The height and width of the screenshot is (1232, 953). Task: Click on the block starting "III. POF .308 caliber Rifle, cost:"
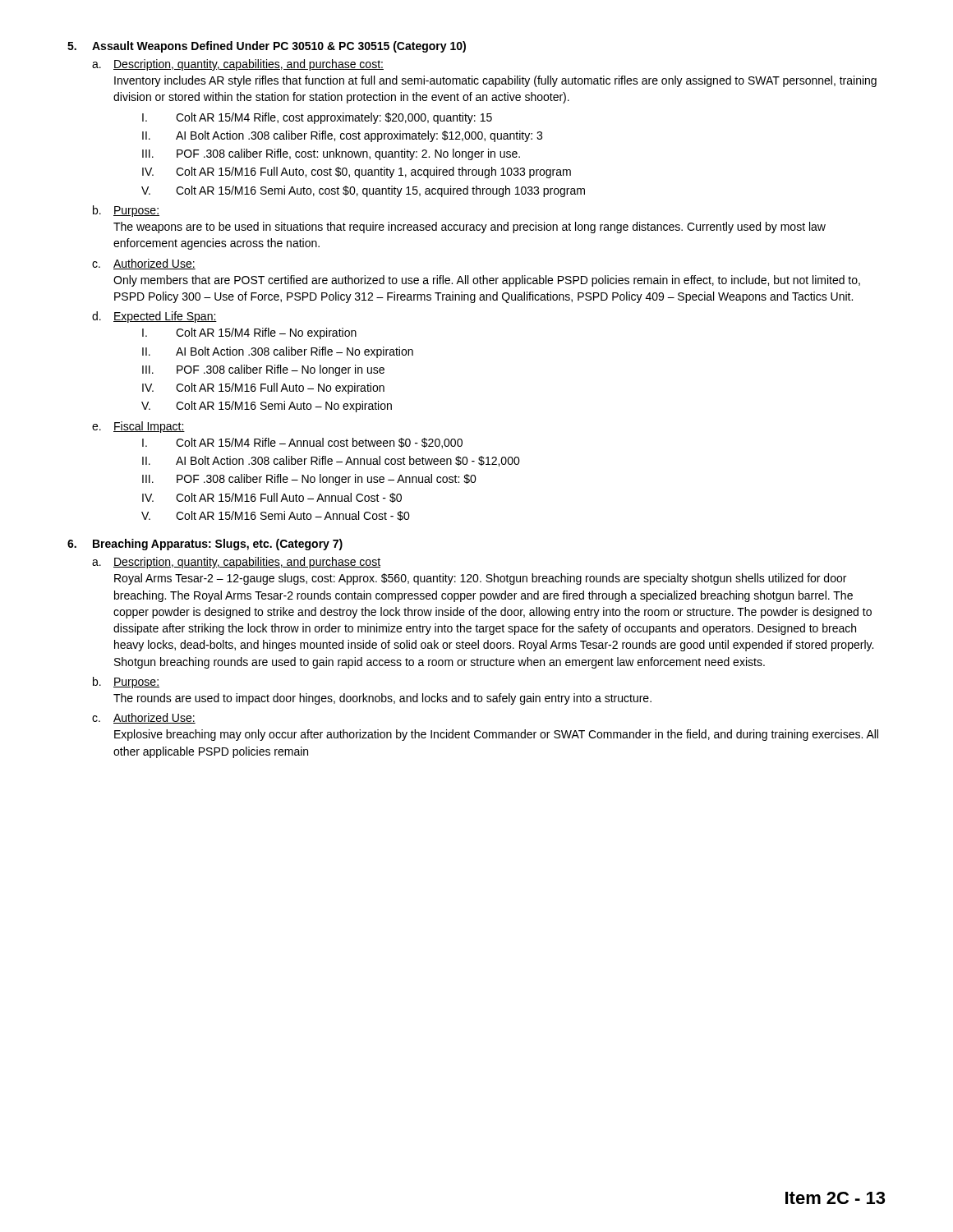(x=331, y=154)
